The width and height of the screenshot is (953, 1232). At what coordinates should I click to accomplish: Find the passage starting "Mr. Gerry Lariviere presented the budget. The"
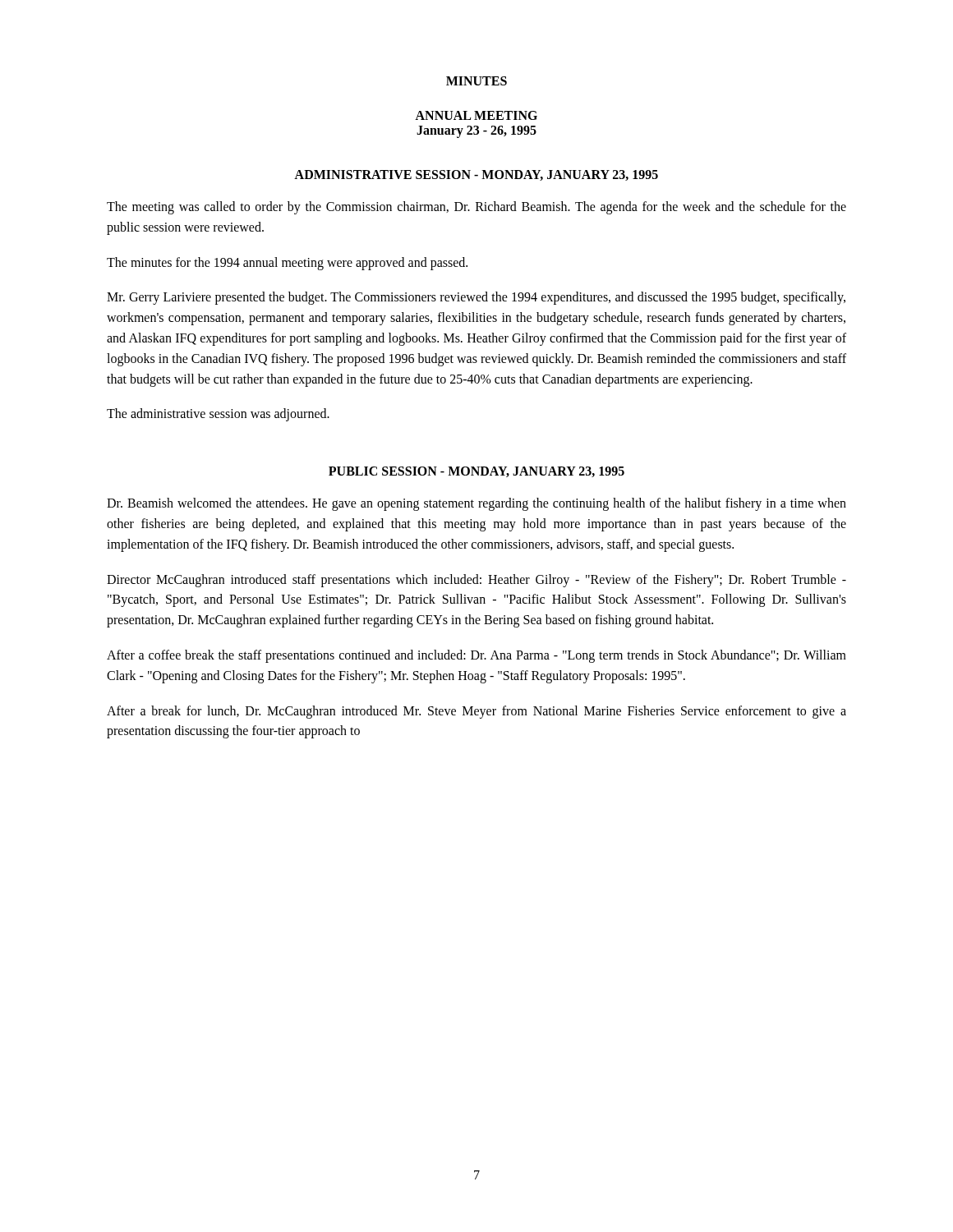coord(476,338)
